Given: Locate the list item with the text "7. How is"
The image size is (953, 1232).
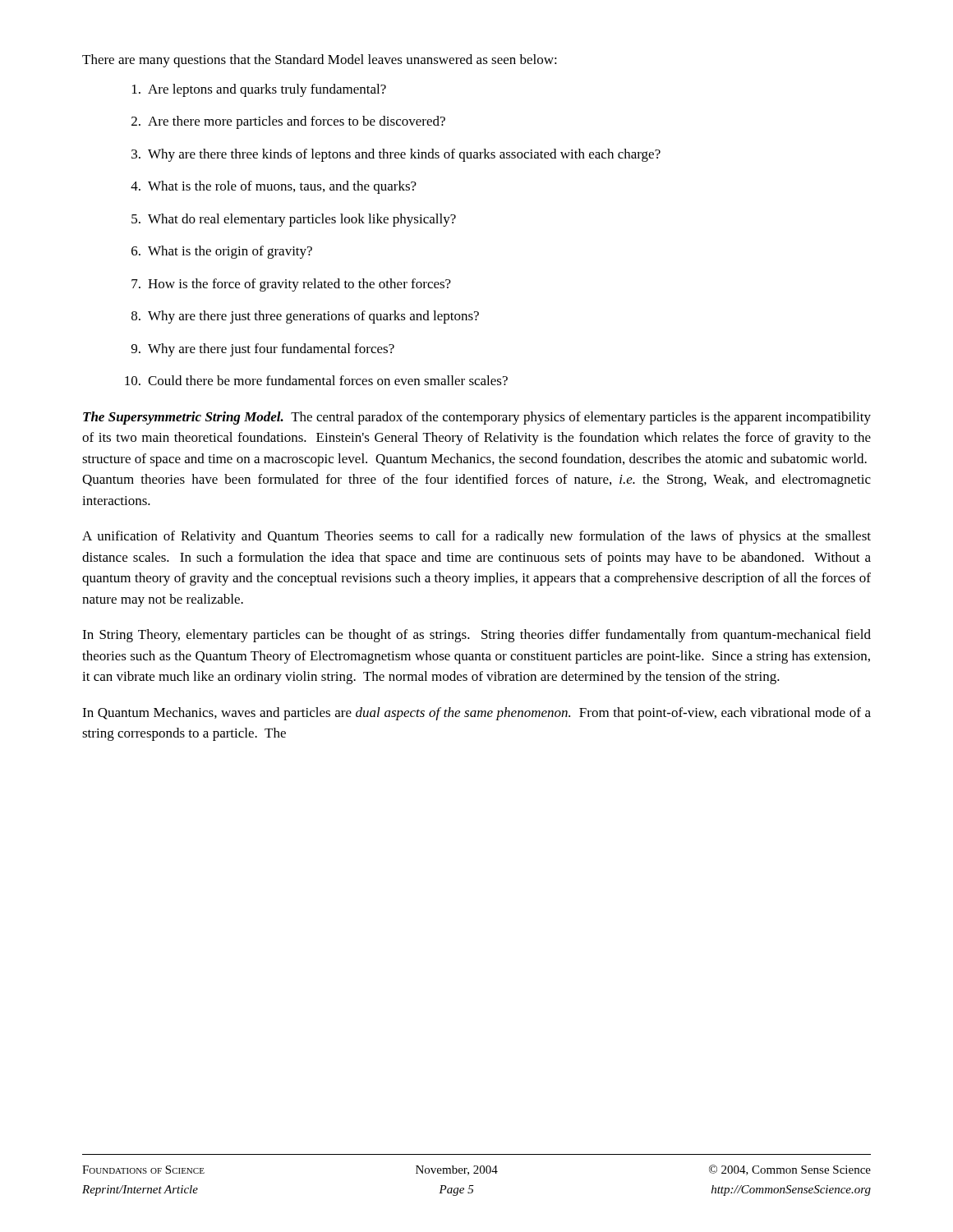Looking at the screenshot, I should click(x=291, y=285).
